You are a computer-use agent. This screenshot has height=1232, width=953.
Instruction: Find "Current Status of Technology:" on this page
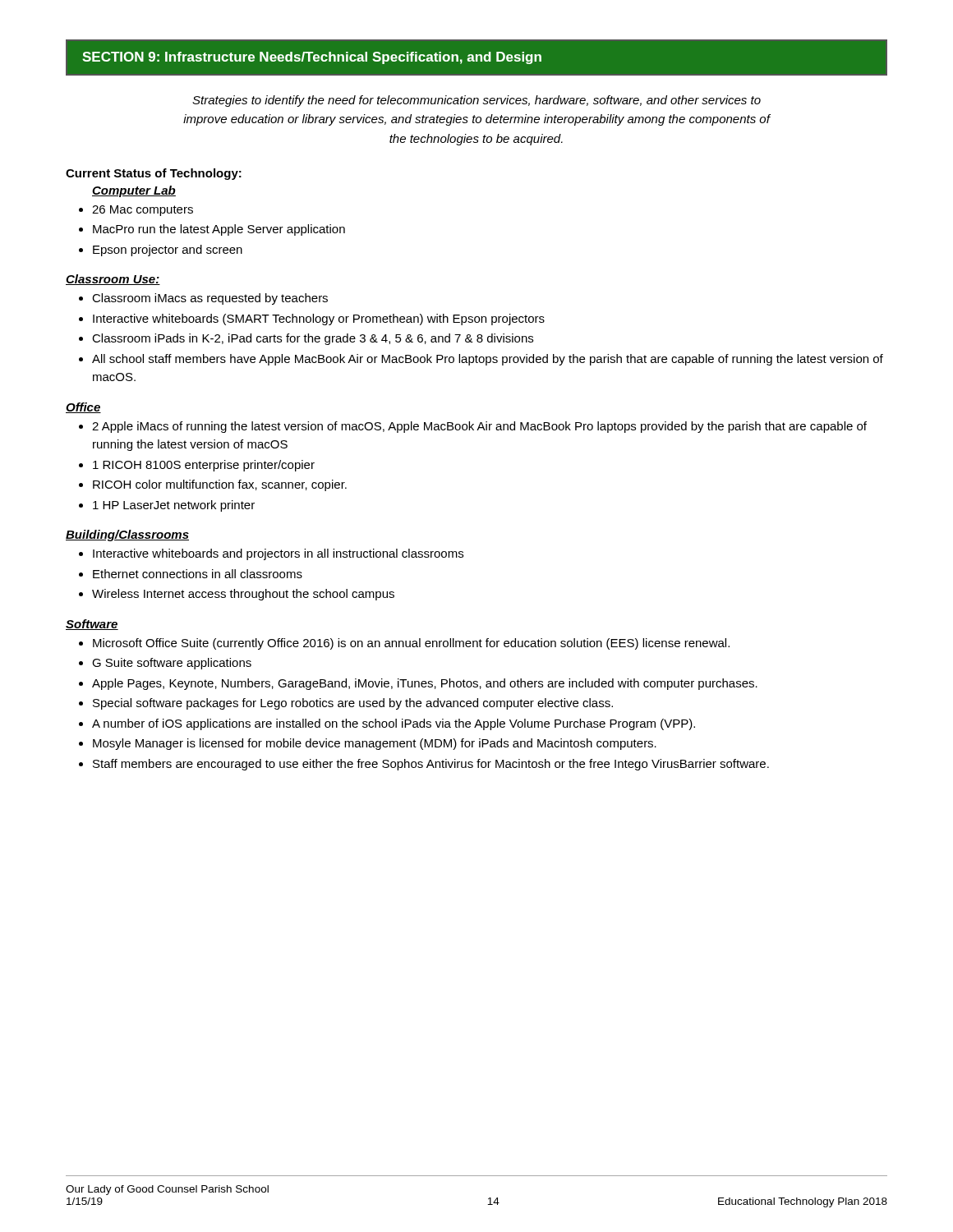154,173
